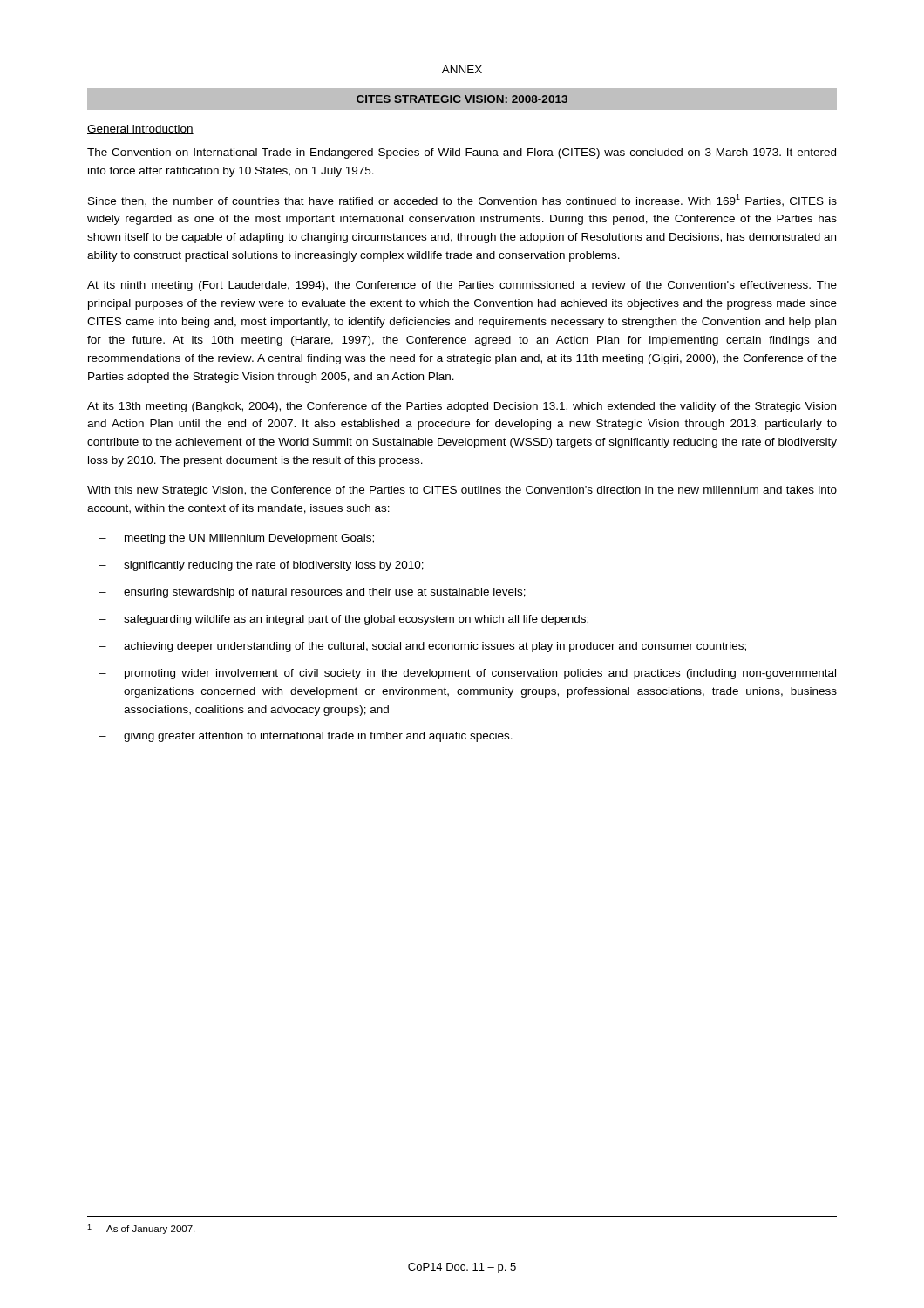This screenshot has height=1308, width=924.
Task: Find the text starting "At its ninth"
Action: click(x=462, y=330)
